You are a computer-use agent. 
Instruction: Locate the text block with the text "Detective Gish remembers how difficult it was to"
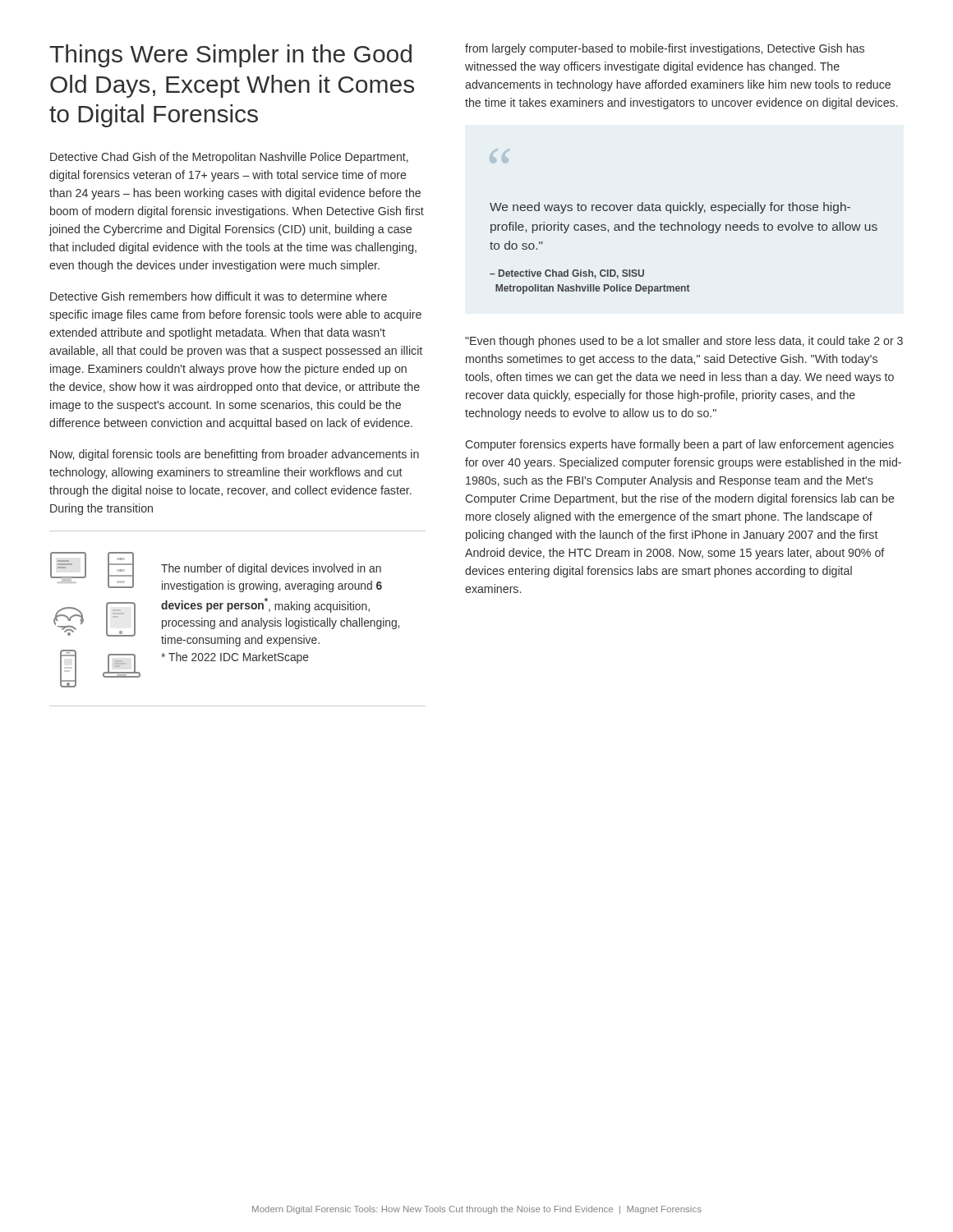coord(237,360)
